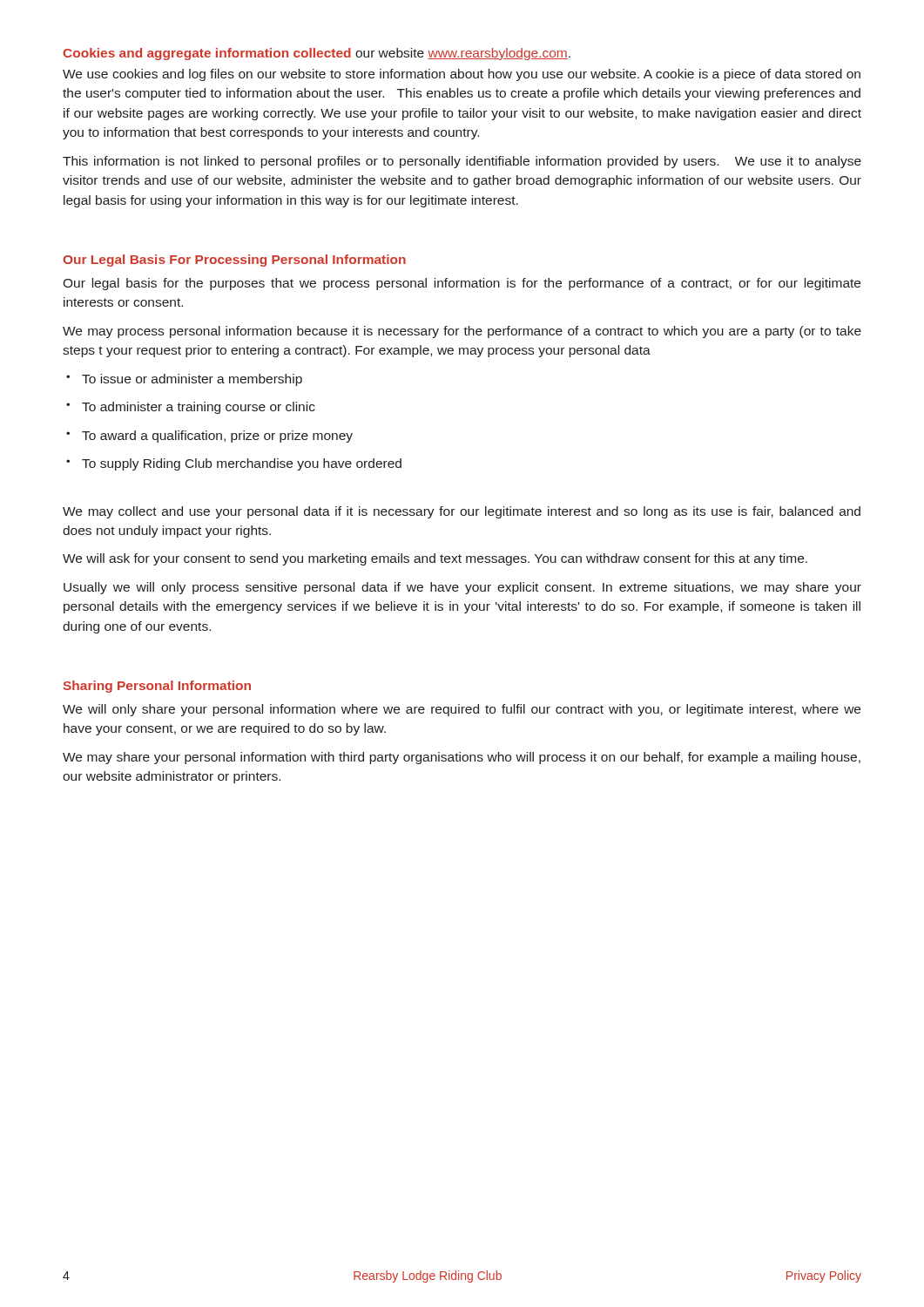Locate the text starting "Usually we will only"
Viewport: 924px width, 1307px height.
(462, 607)
